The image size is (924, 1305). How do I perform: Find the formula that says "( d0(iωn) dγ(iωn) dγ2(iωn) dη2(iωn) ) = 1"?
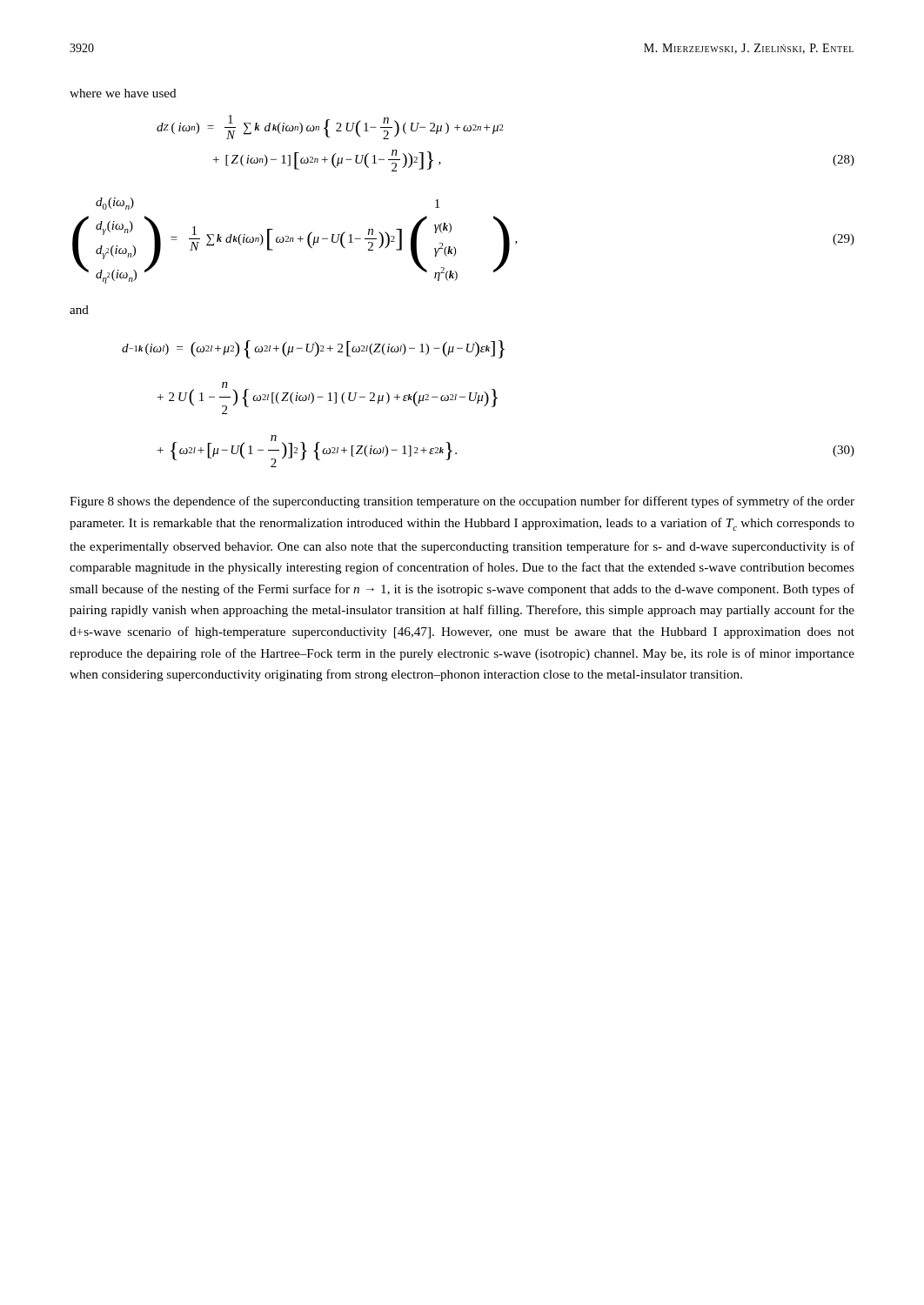tap(462, 239)
